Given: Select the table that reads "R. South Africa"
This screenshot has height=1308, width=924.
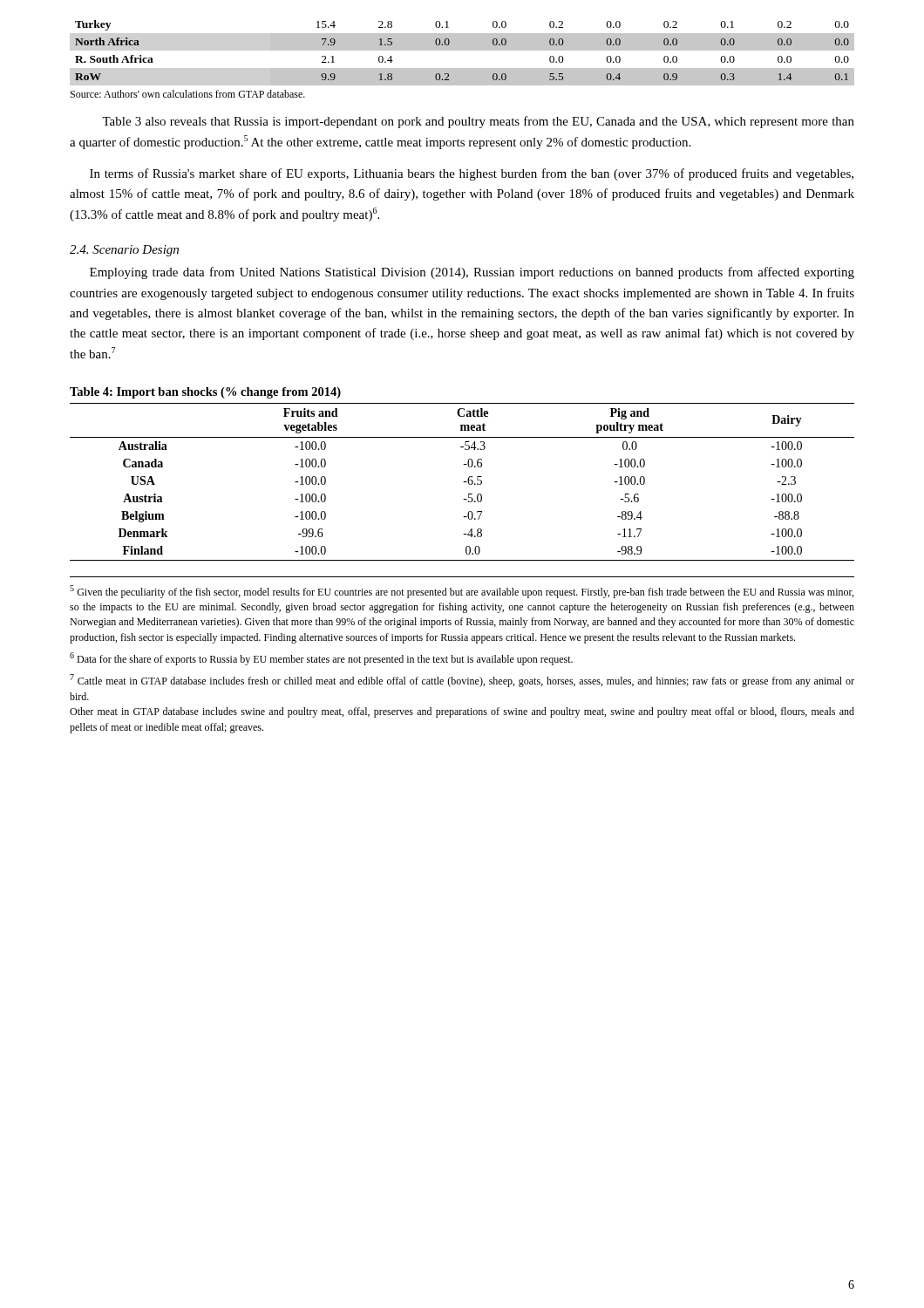Looking at the screenshot, I should click(x=462, y=51).
